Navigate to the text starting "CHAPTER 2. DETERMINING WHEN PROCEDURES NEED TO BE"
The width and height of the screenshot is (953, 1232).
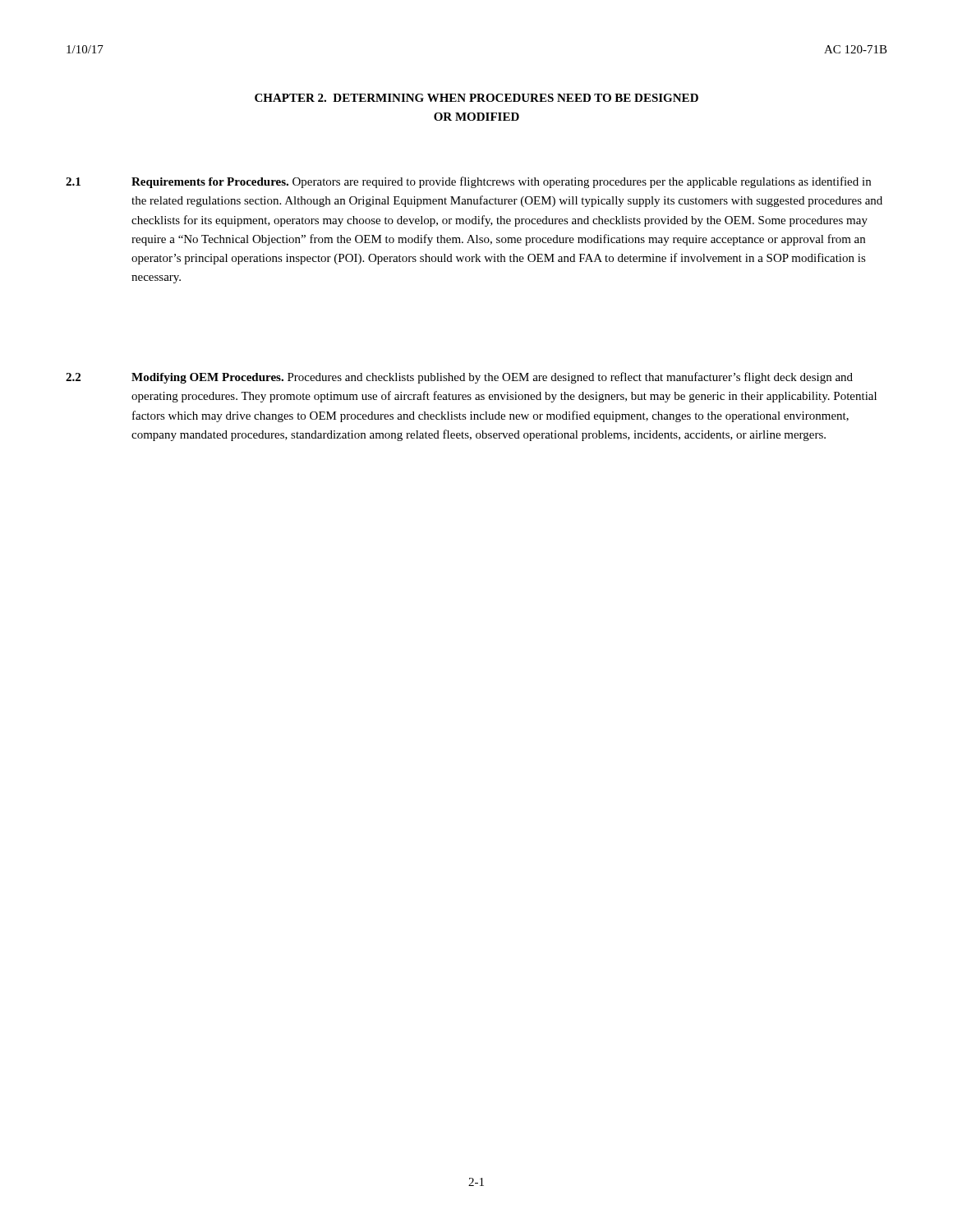pyautogui.click(x=476, y=107)
